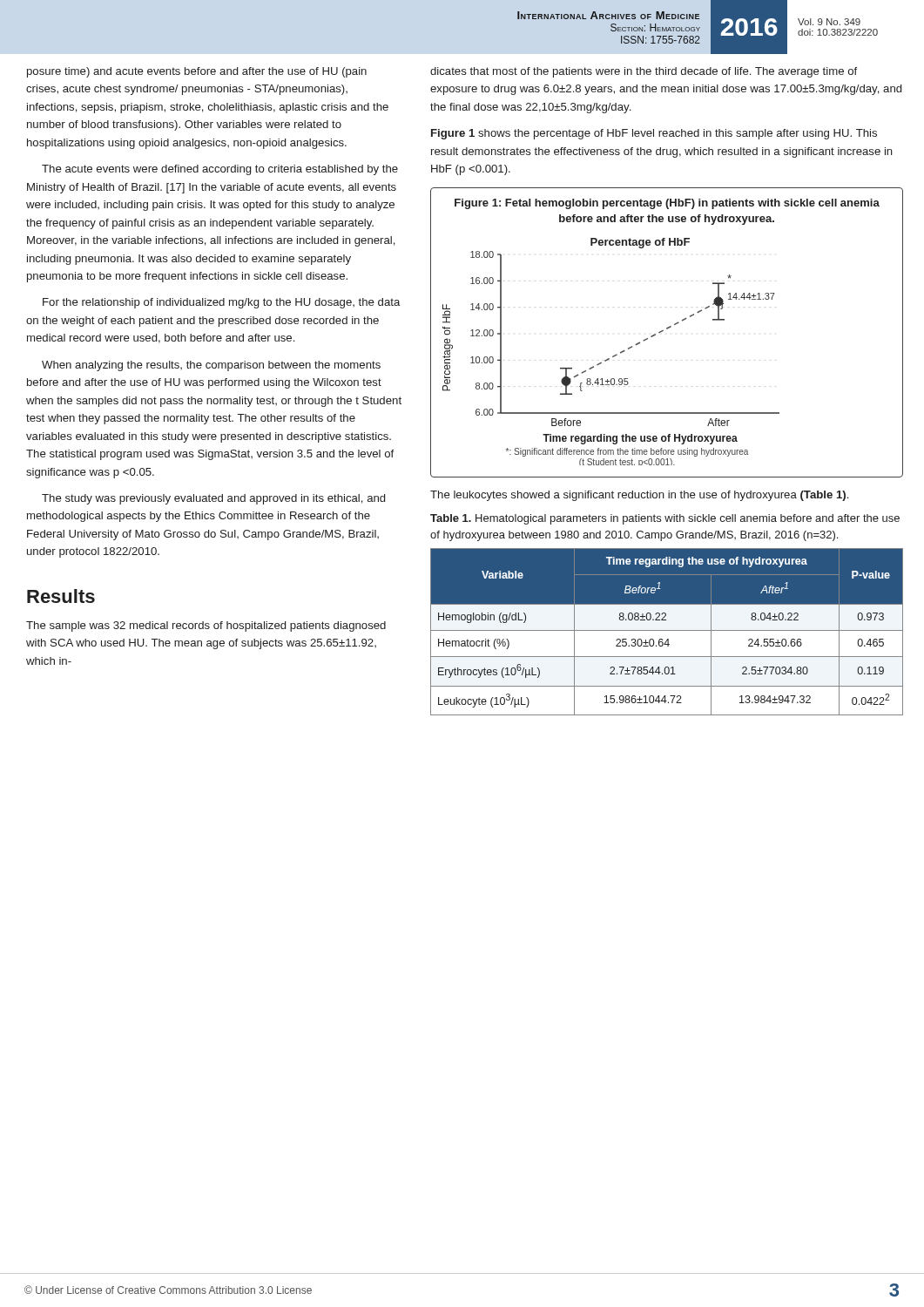This screenshot has height=1307, width=924.
Task: Select the text block containing "For the relationship of individualized mg/kg to the"
Action: pyautogui.click(x=214, y=321)
